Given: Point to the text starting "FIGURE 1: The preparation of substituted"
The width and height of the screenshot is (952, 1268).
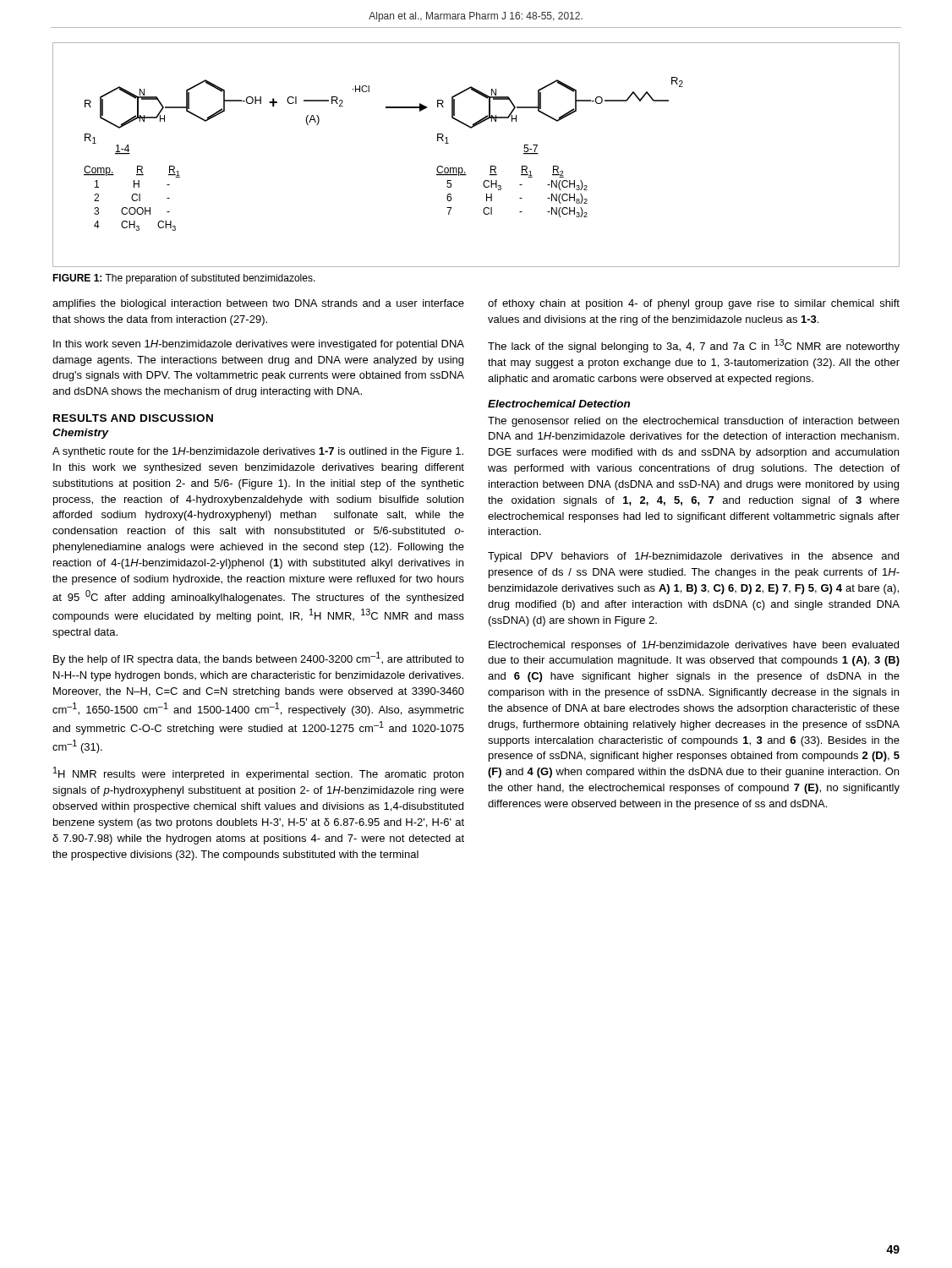Looking at the screenshot, I should [184, 278].
